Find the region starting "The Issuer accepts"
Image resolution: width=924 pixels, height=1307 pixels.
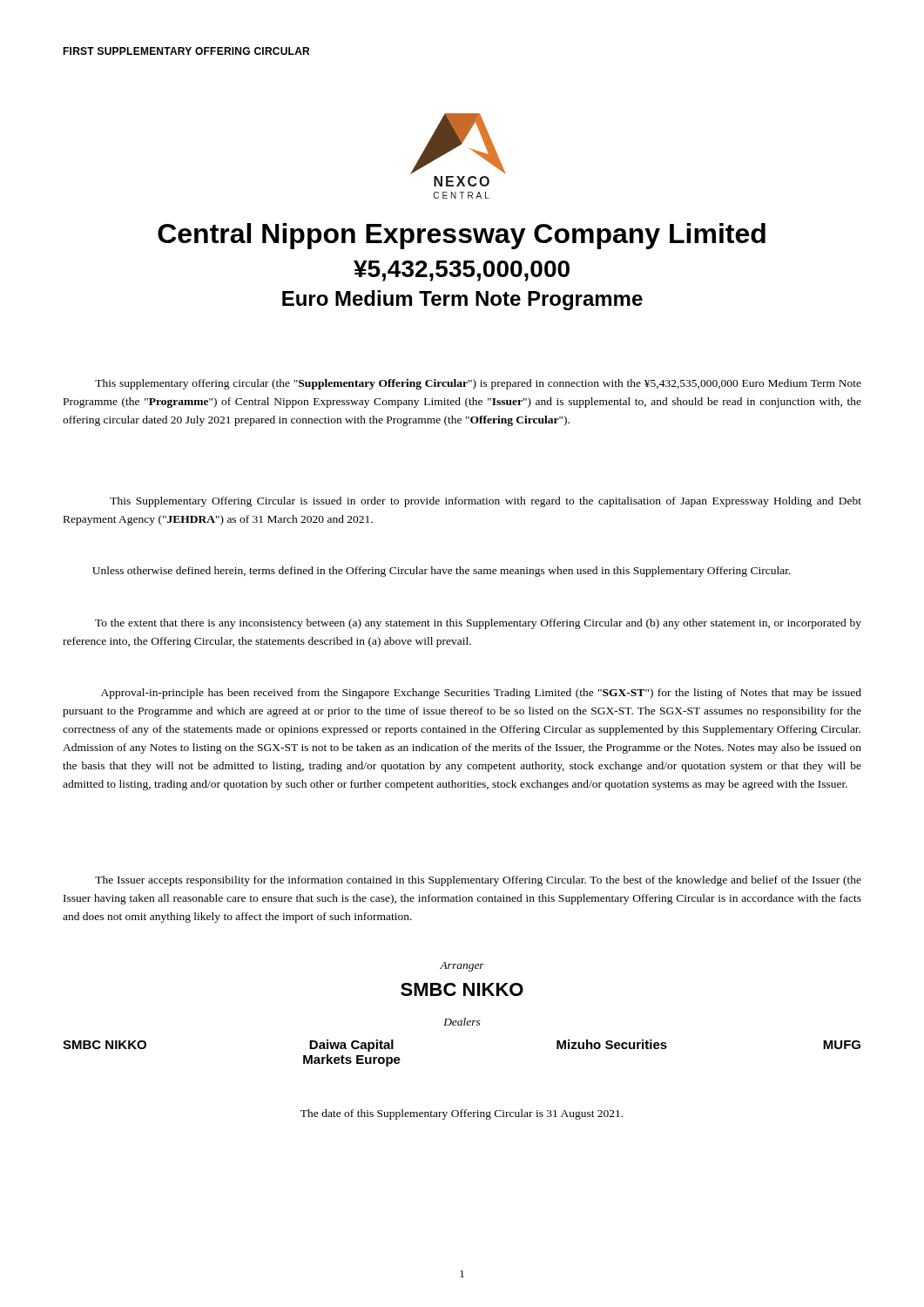point(462,898)
